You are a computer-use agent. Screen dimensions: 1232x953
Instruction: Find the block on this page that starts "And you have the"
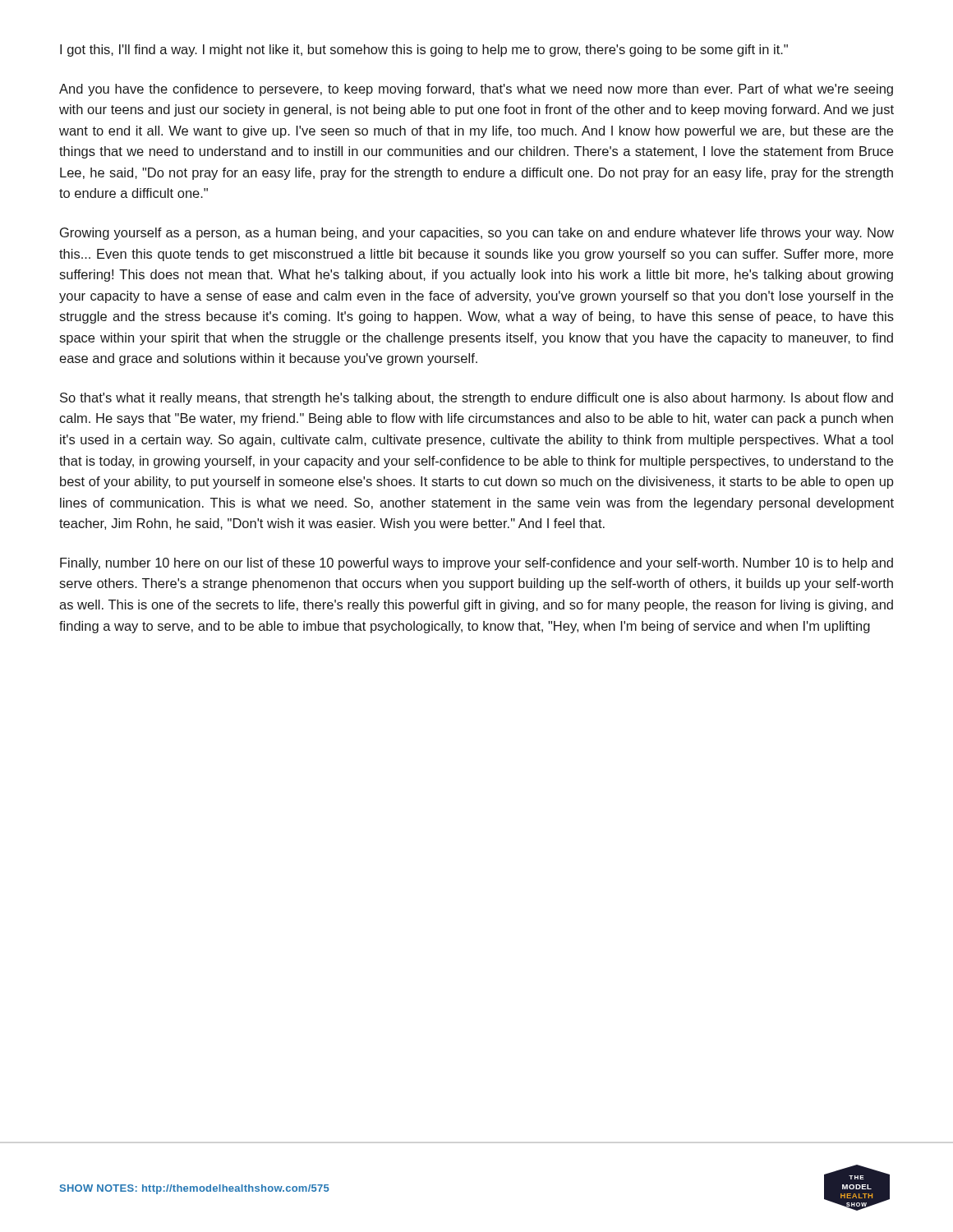pyautogui.click(x=476, y=141)
